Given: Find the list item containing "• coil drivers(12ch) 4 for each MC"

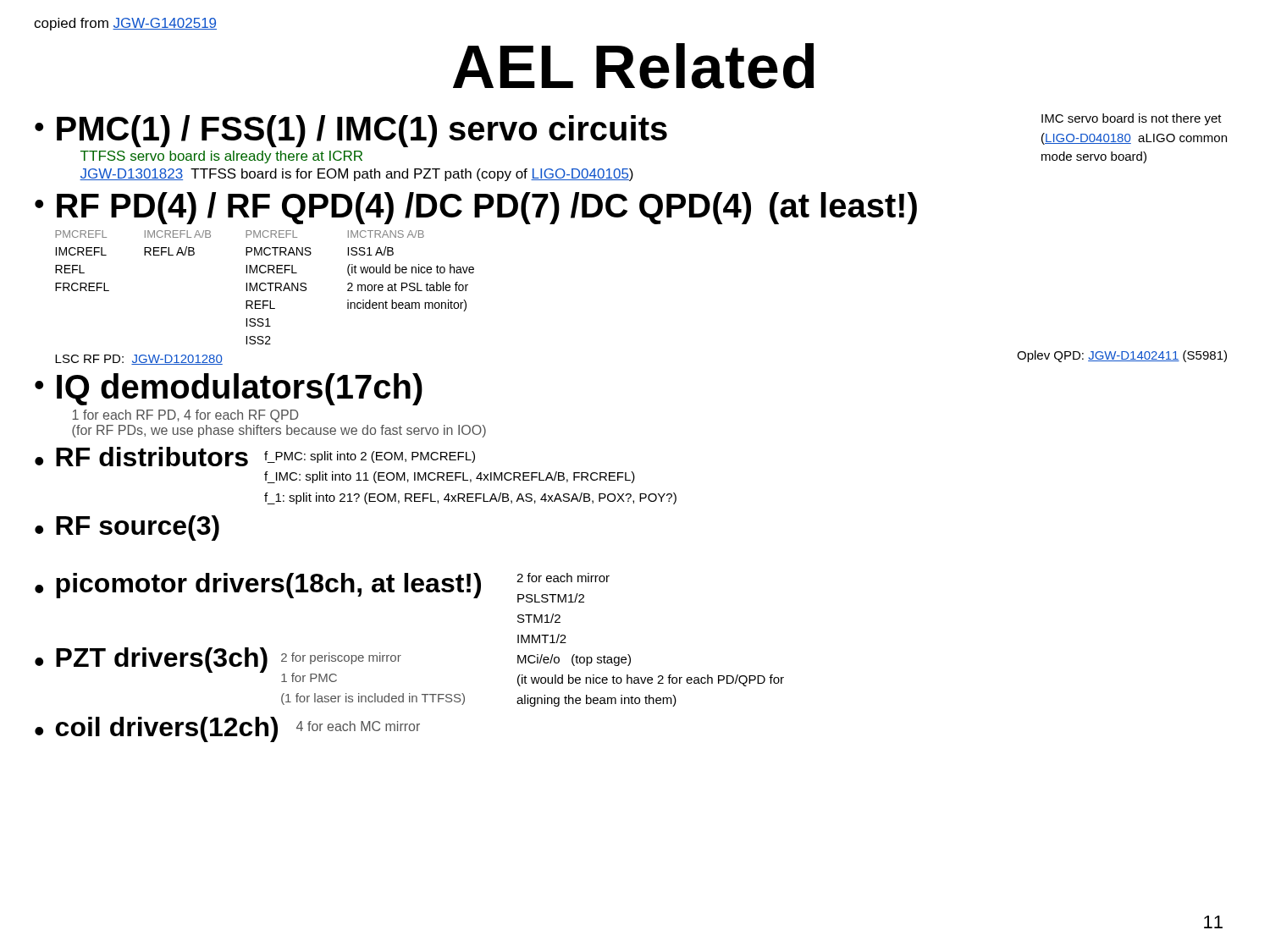Looking at the screenshot, I should 227,730.
